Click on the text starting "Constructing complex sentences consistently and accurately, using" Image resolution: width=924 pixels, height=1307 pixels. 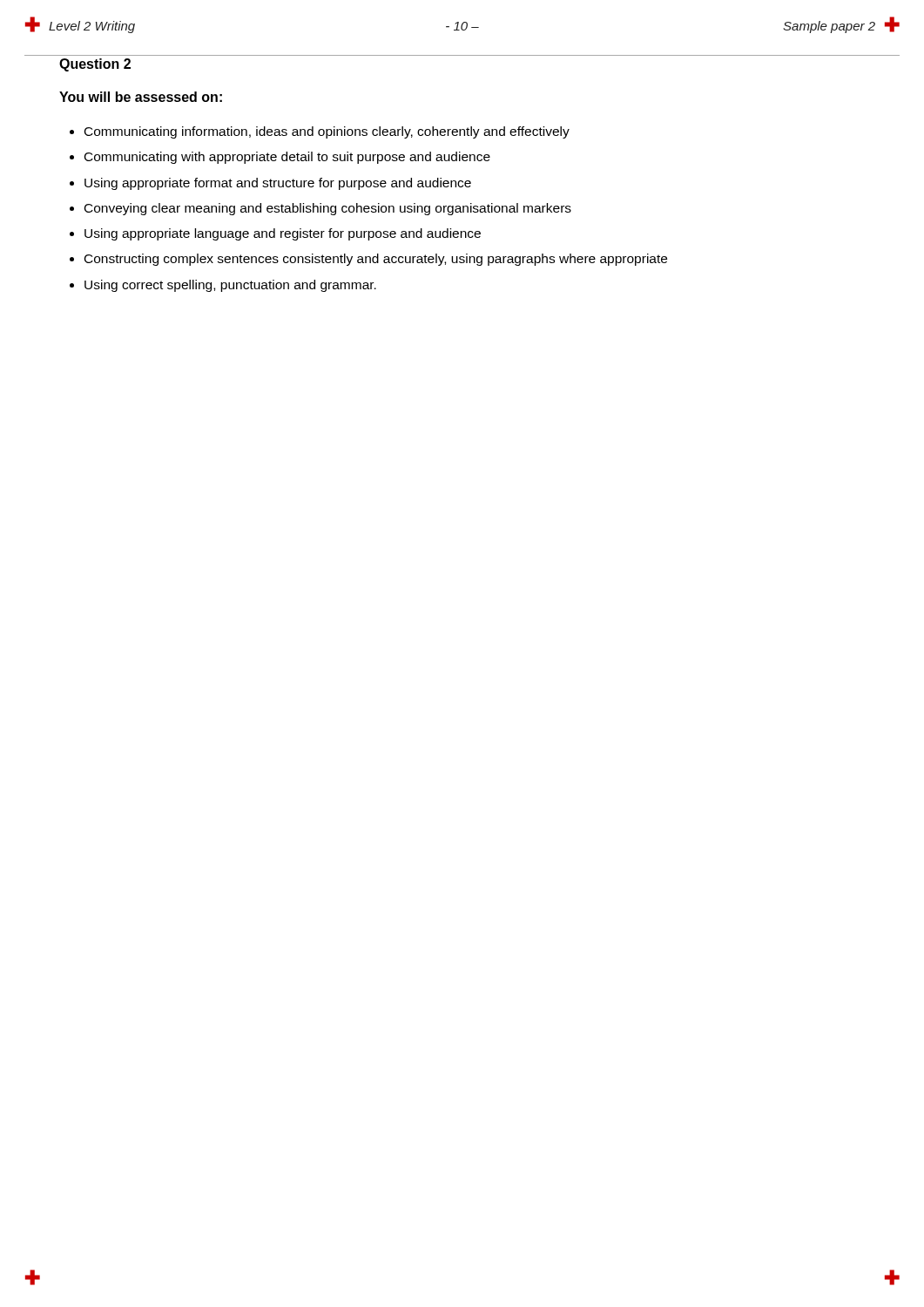pyautogui.click(x=376, y=259)
